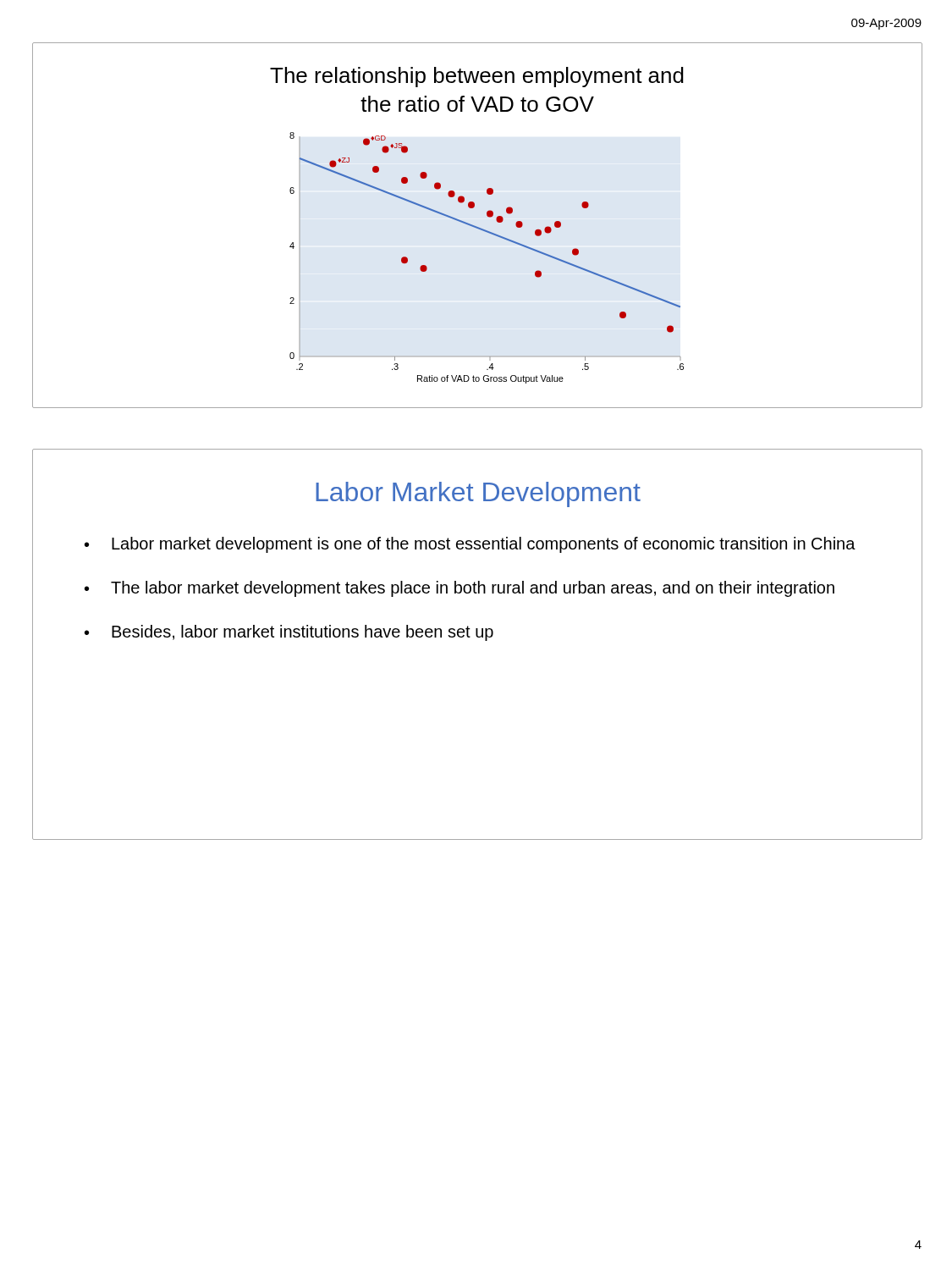The height and width of the screenshot is (1270, 952).
Task: Click on the scatter plot
Action: click(477, 260)
